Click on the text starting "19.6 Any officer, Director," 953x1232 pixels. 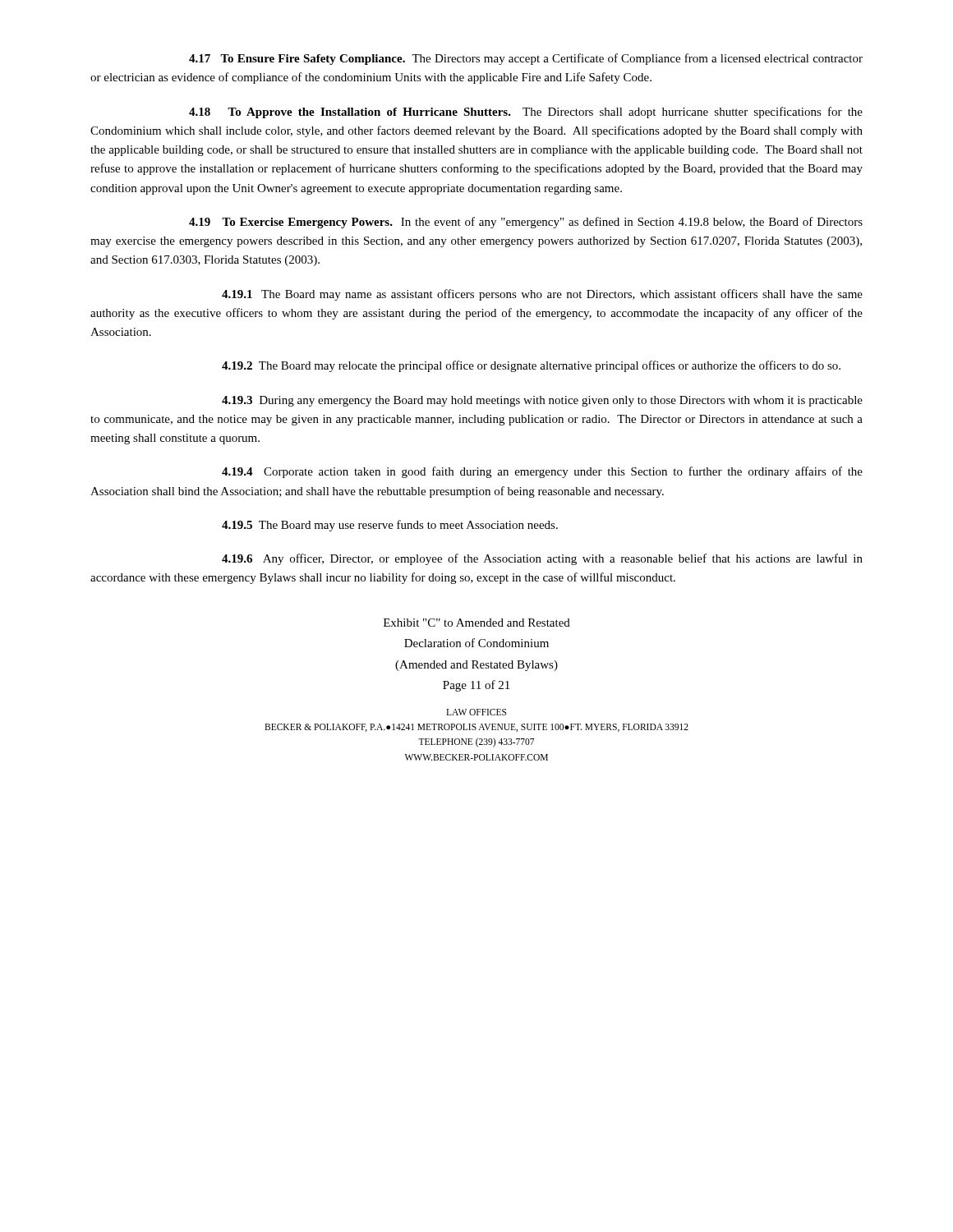pos(476,568)
